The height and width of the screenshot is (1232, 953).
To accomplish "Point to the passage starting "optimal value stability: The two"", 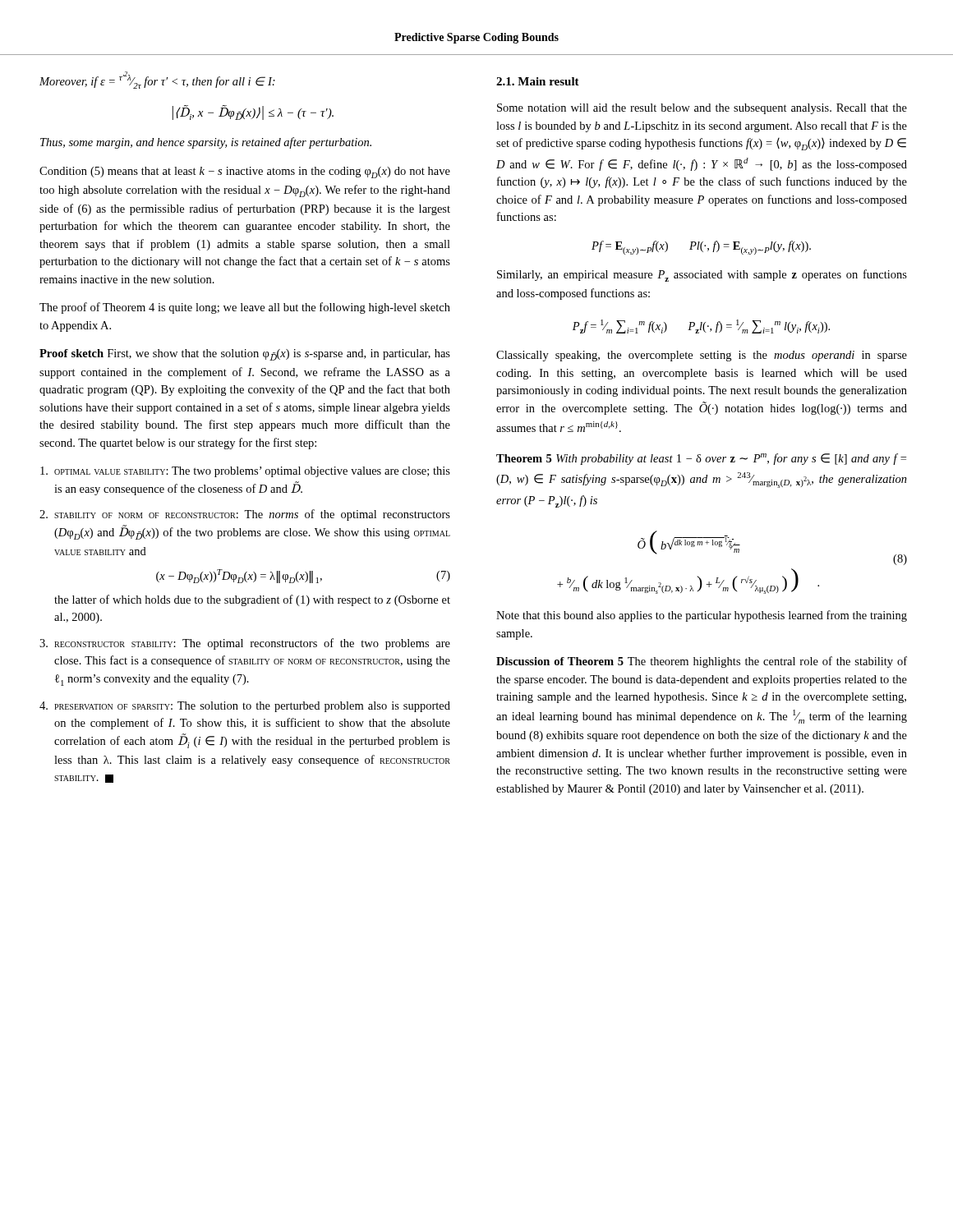I will tap(245, 479).
